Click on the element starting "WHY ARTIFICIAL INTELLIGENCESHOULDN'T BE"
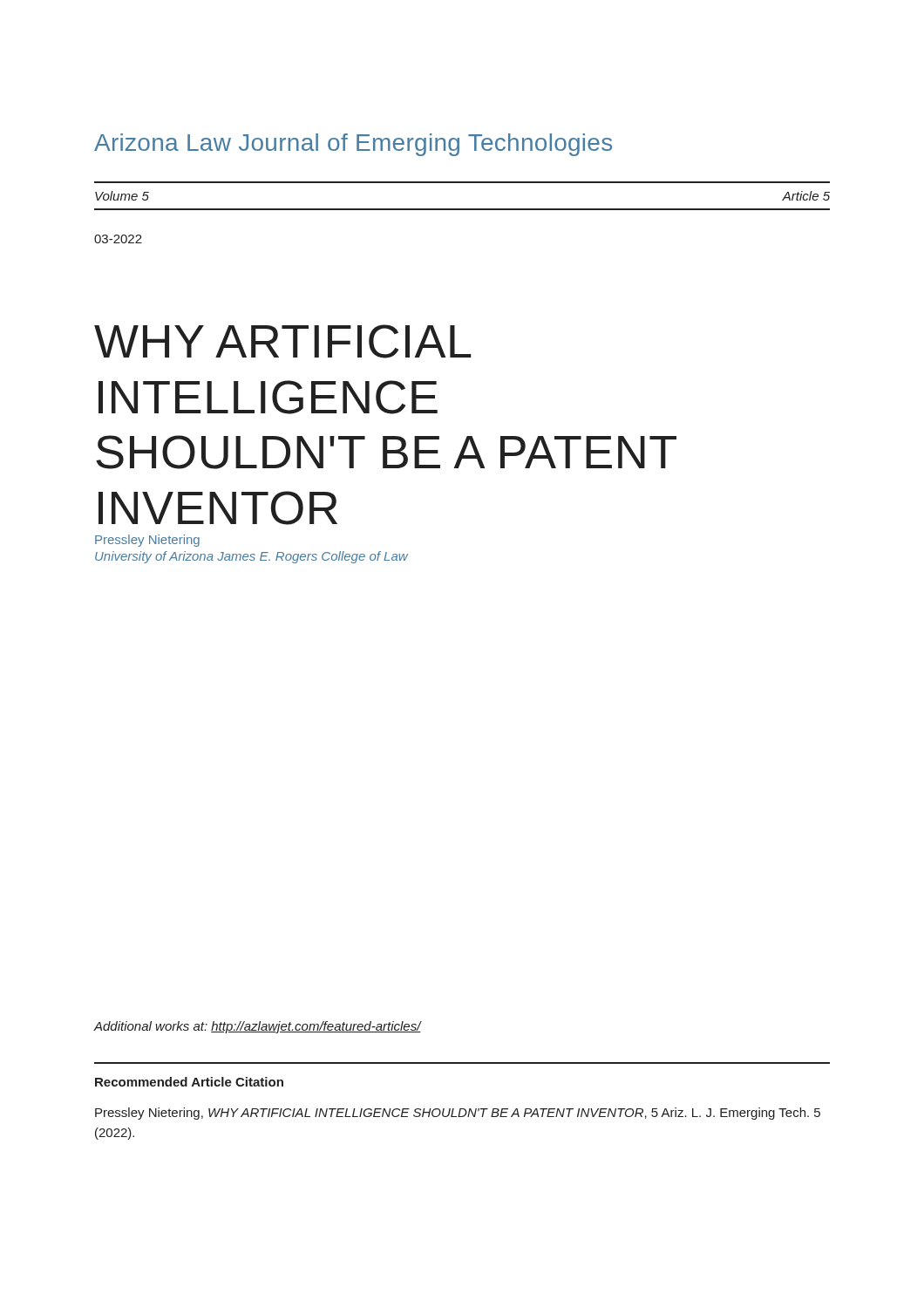This screenshot has height=1308, width=924. tap(386, 424)
